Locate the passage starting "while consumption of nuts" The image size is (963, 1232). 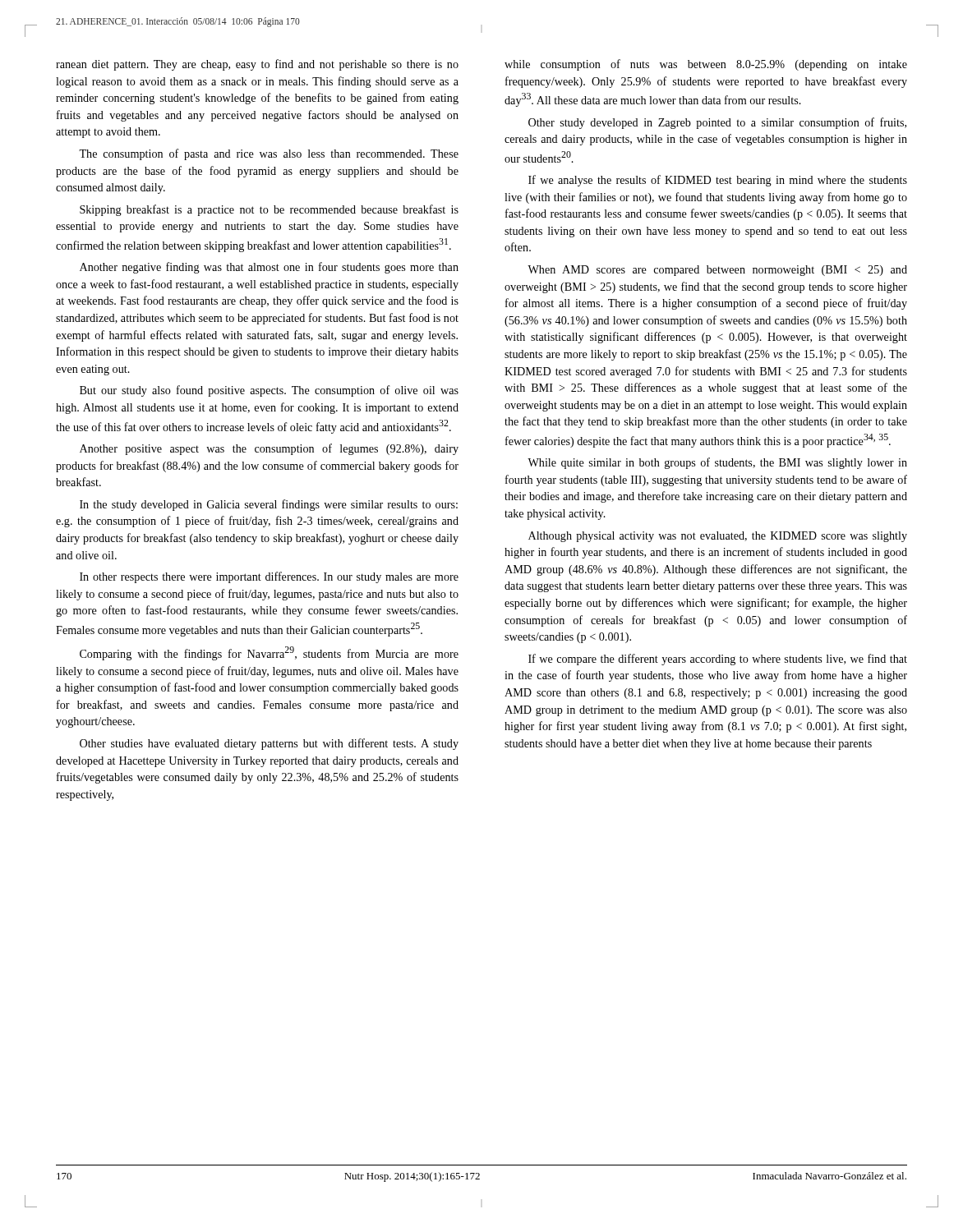point(706,404)
